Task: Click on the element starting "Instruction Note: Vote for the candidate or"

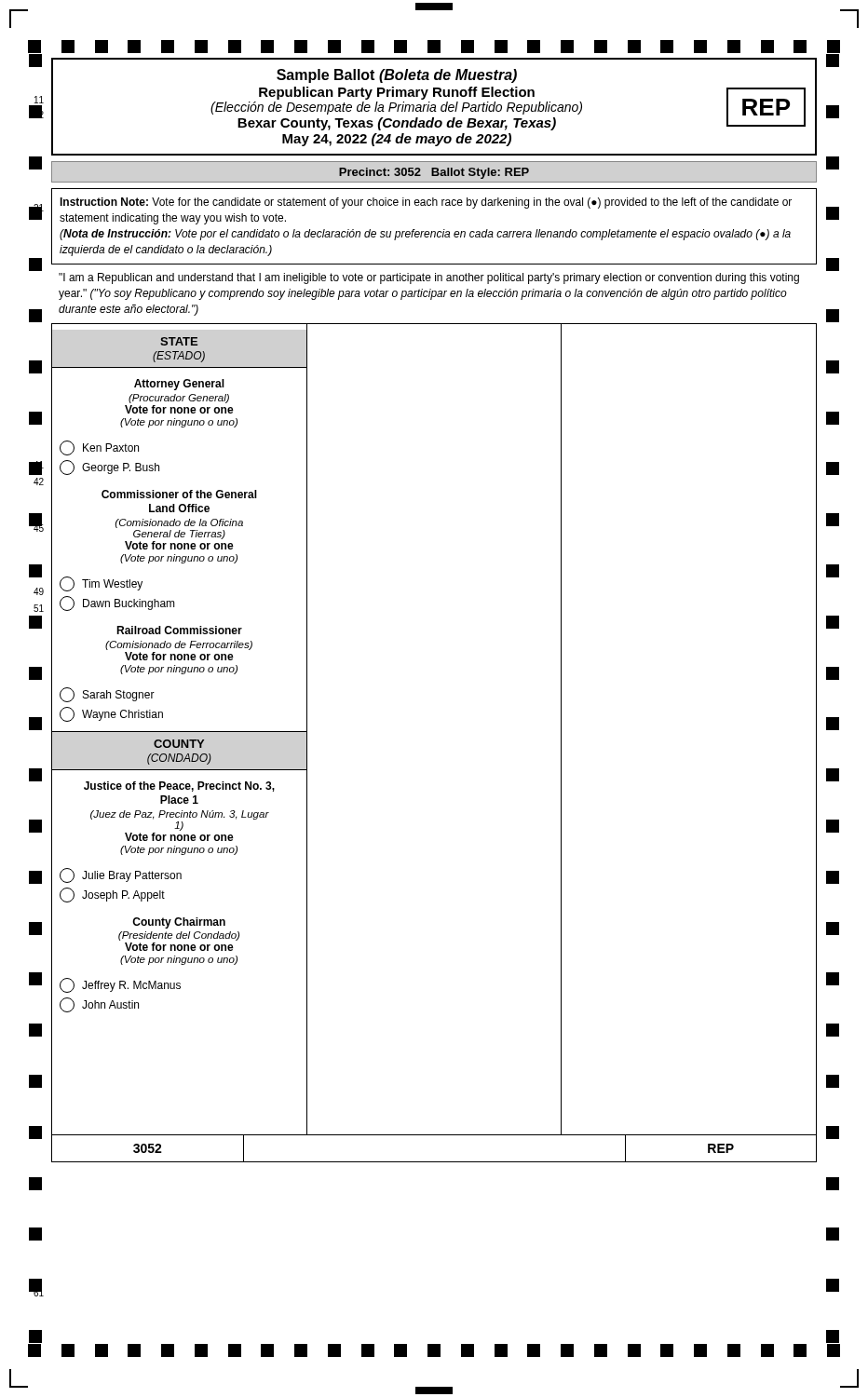Action: [426, 226]
